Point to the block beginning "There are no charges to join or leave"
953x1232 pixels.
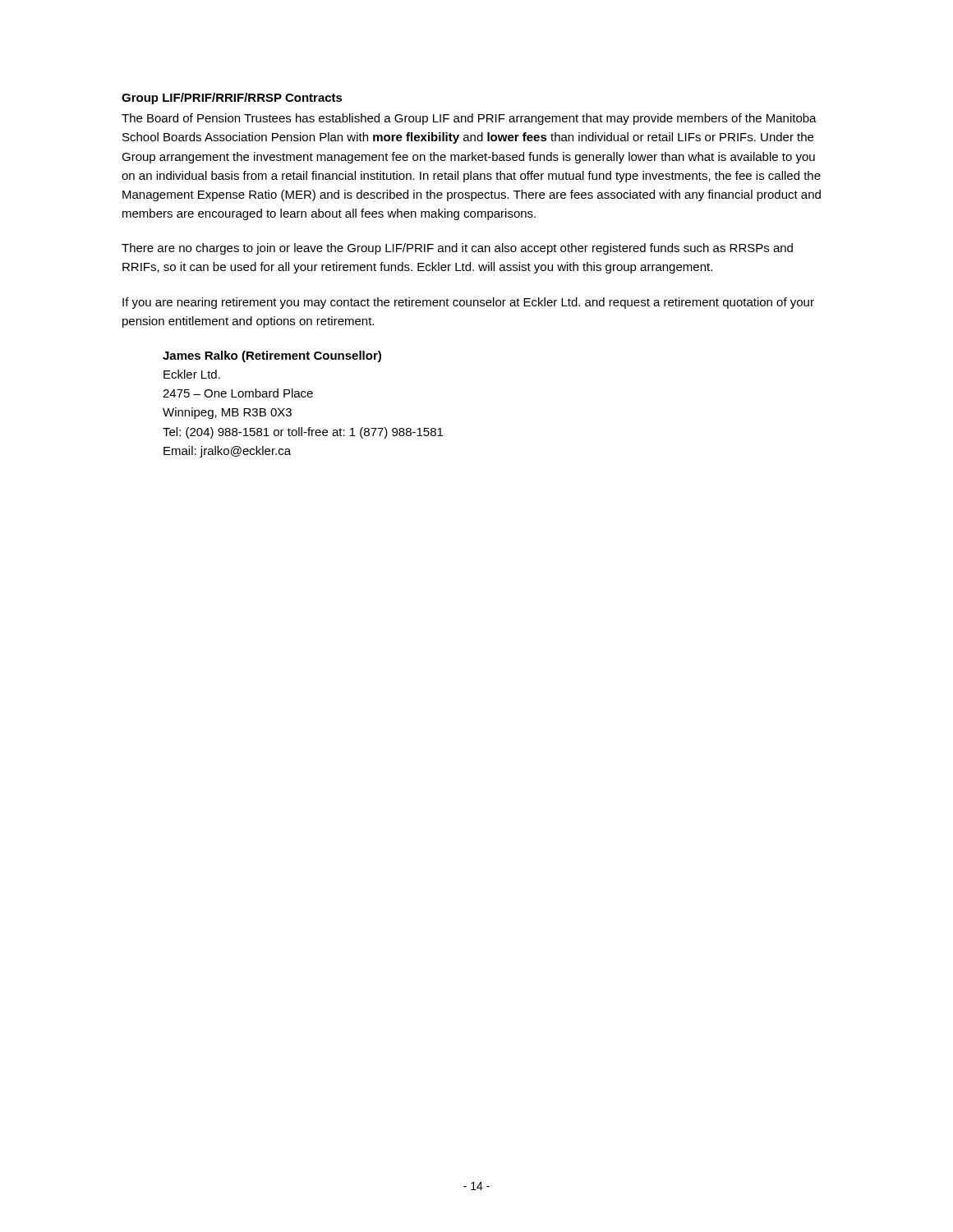pyautogui.click(x=458, y=257)
